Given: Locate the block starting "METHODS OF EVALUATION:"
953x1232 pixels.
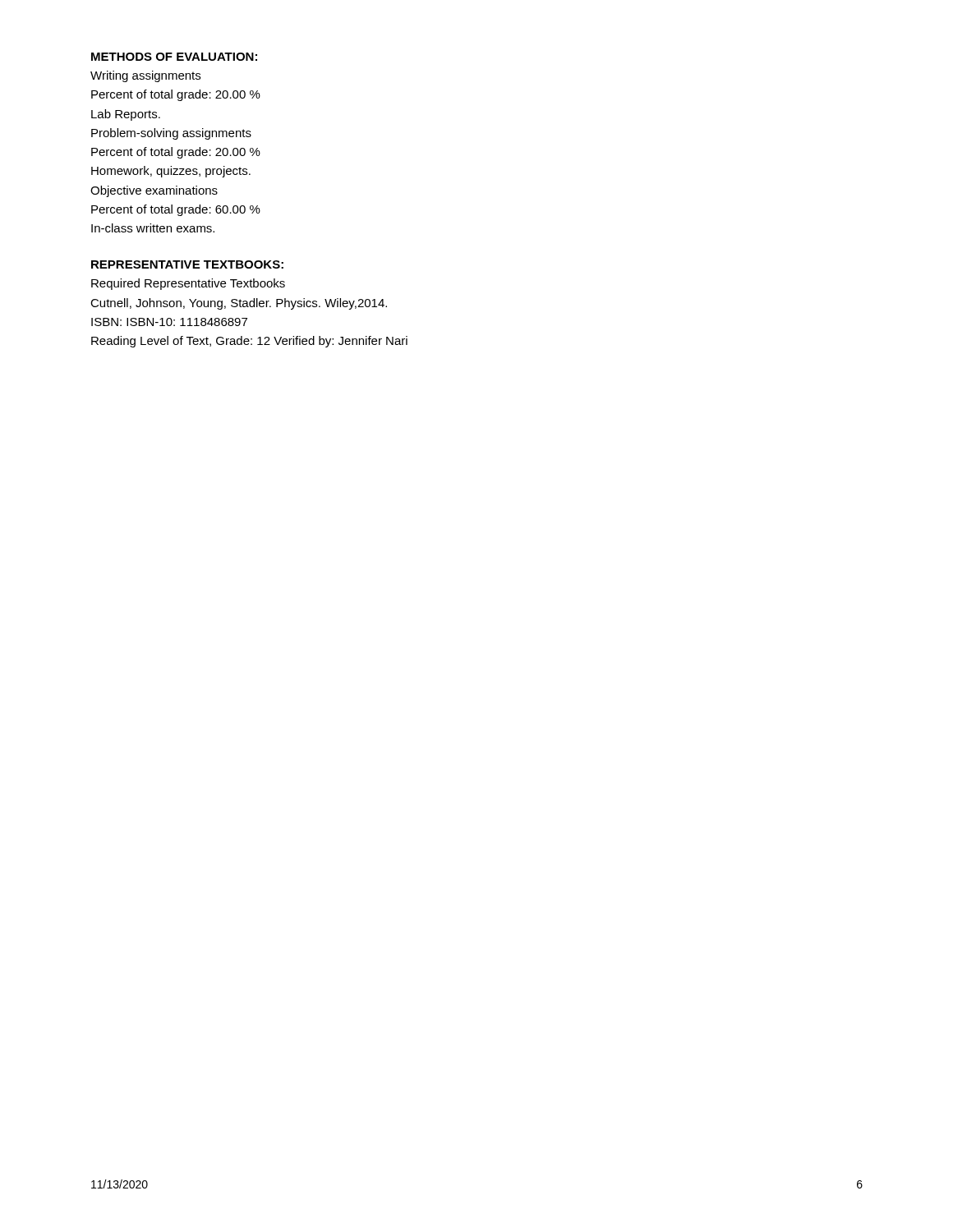Looking at the screenshot, I should pos(174,56).
